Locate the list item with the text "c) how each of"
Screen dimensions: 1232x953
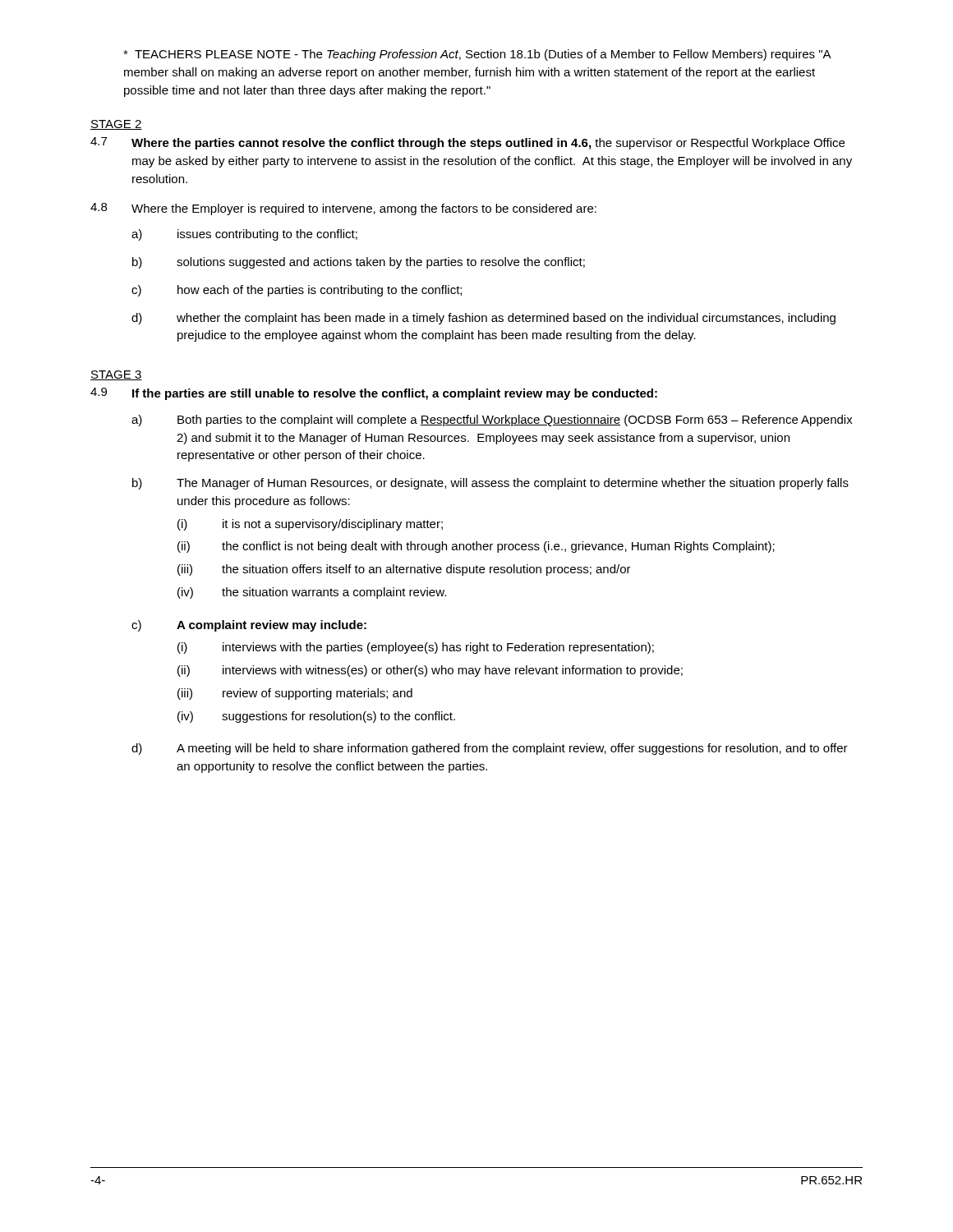click(297, 291)
